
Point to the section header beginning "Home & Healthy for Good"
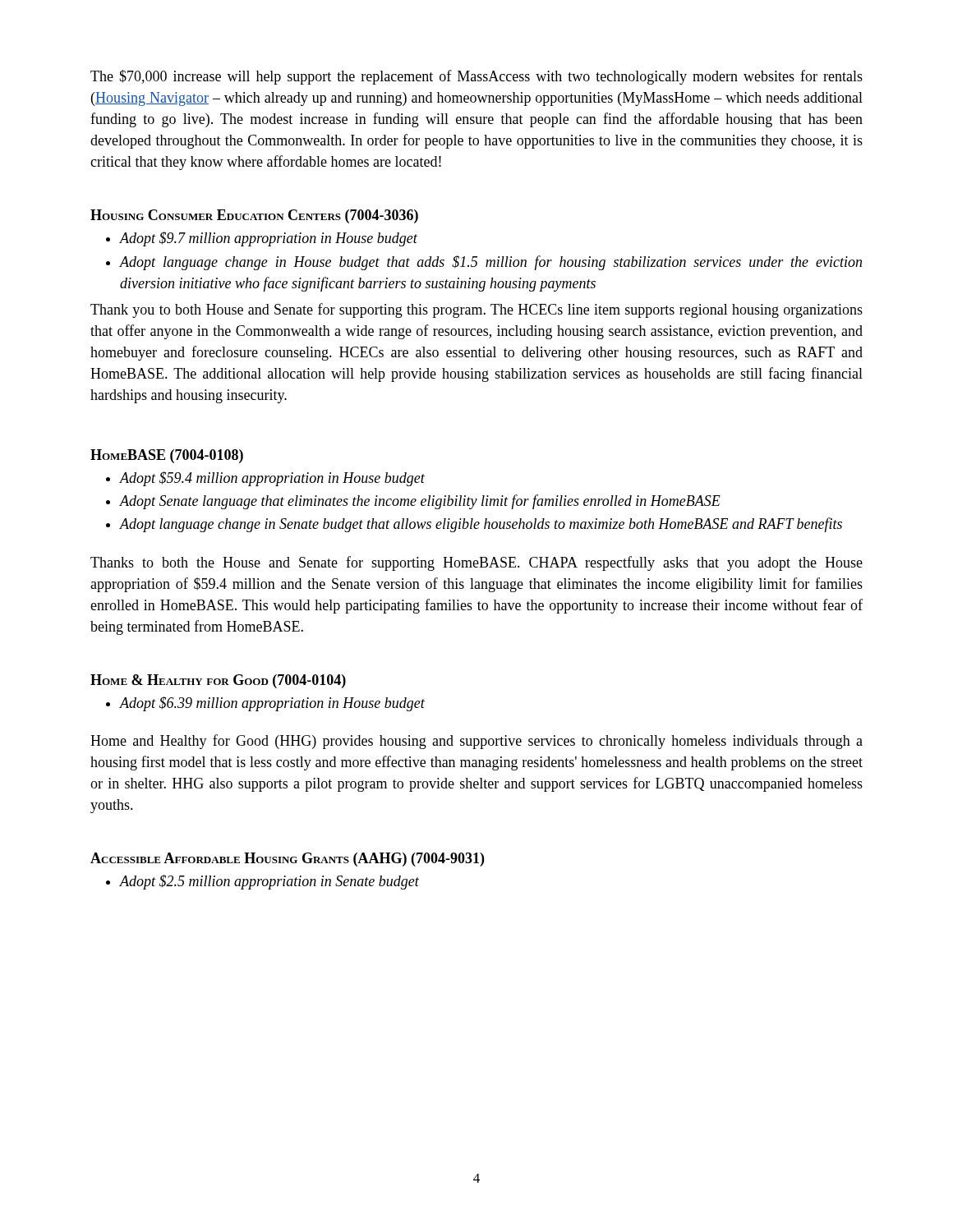[218, 680]
